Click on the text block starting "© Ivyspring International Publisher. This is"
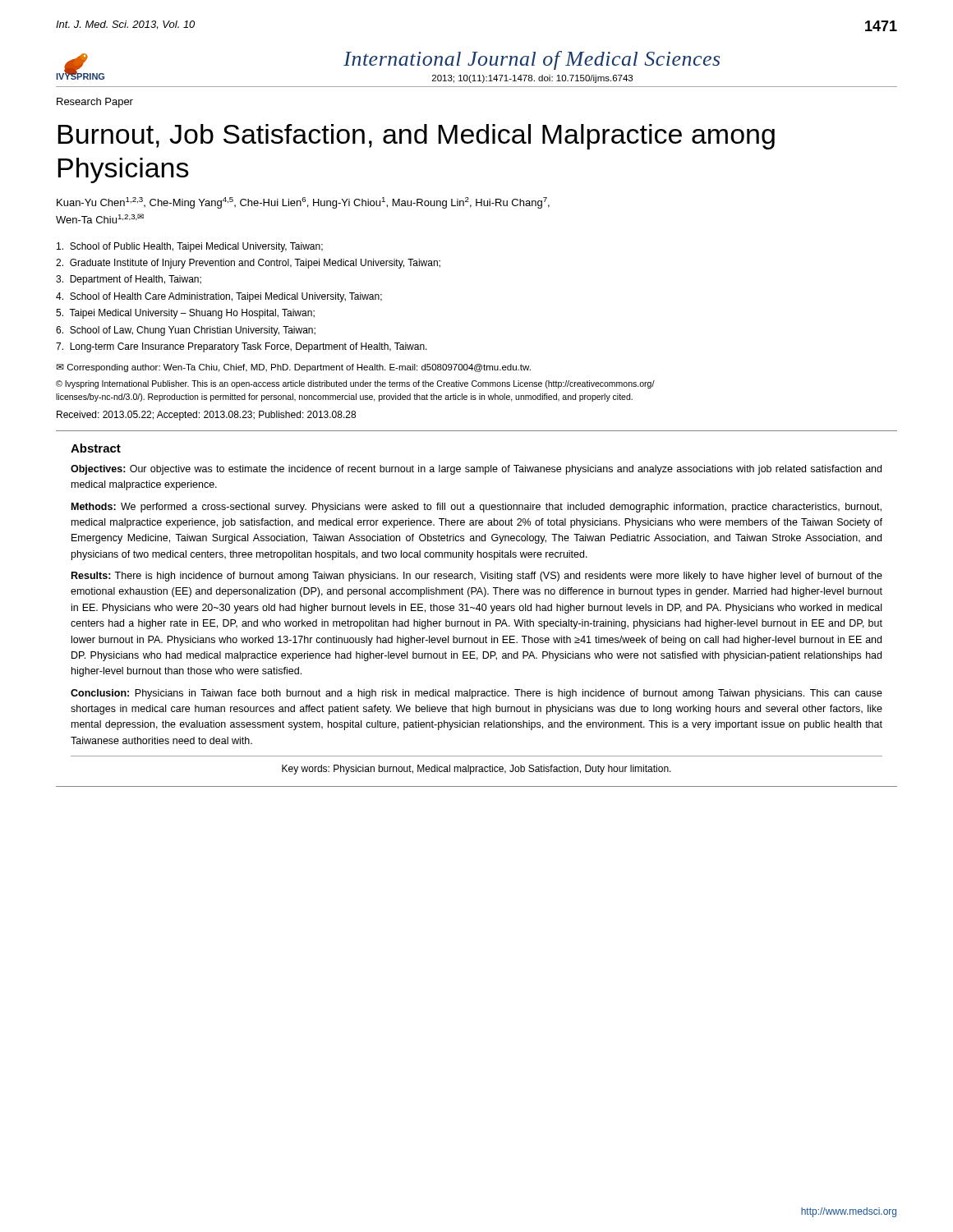Screen dimensions: 1232x953 355,390
